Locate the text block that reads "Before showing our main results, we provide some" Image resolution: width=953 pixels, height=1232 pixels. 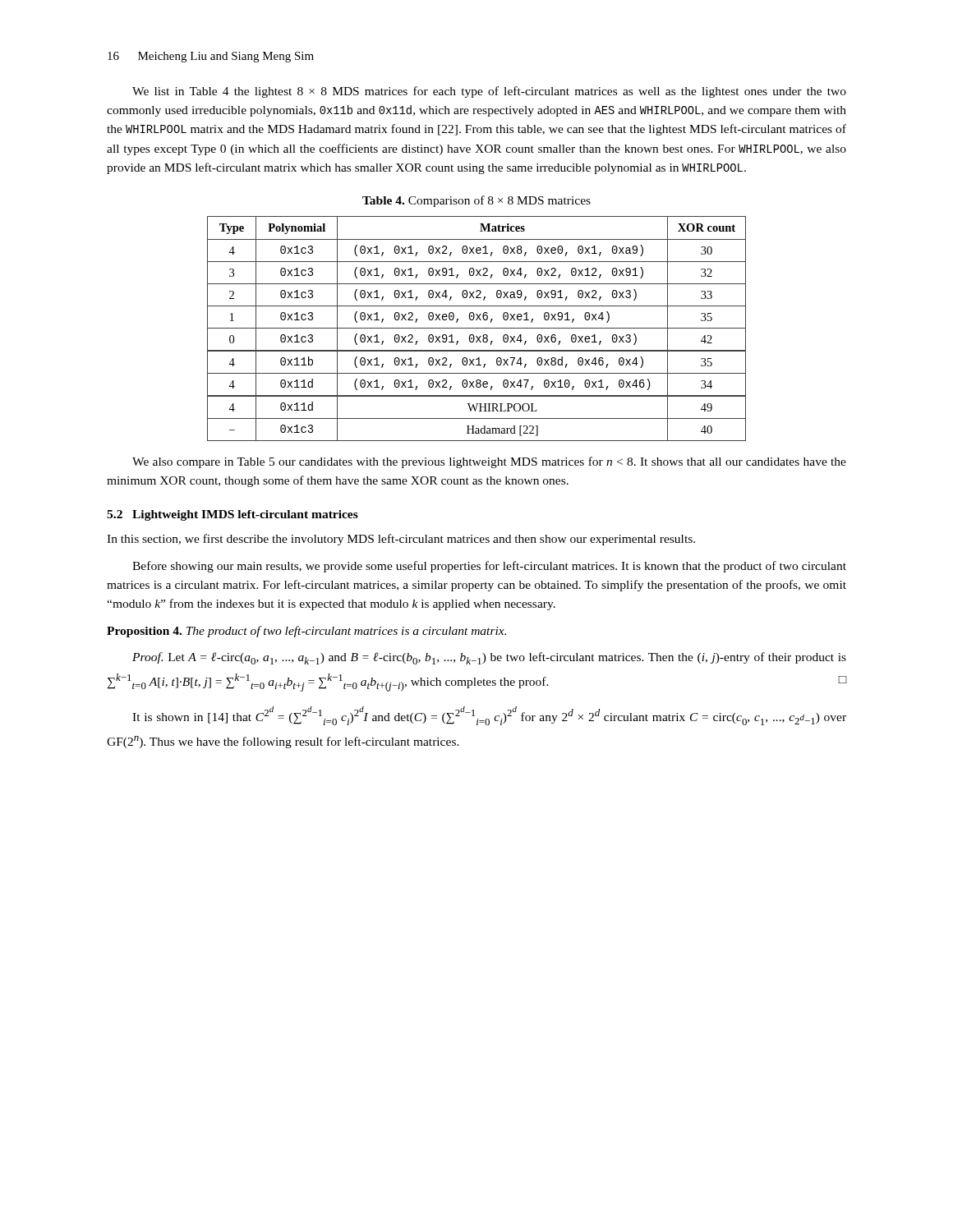(476, 585)
